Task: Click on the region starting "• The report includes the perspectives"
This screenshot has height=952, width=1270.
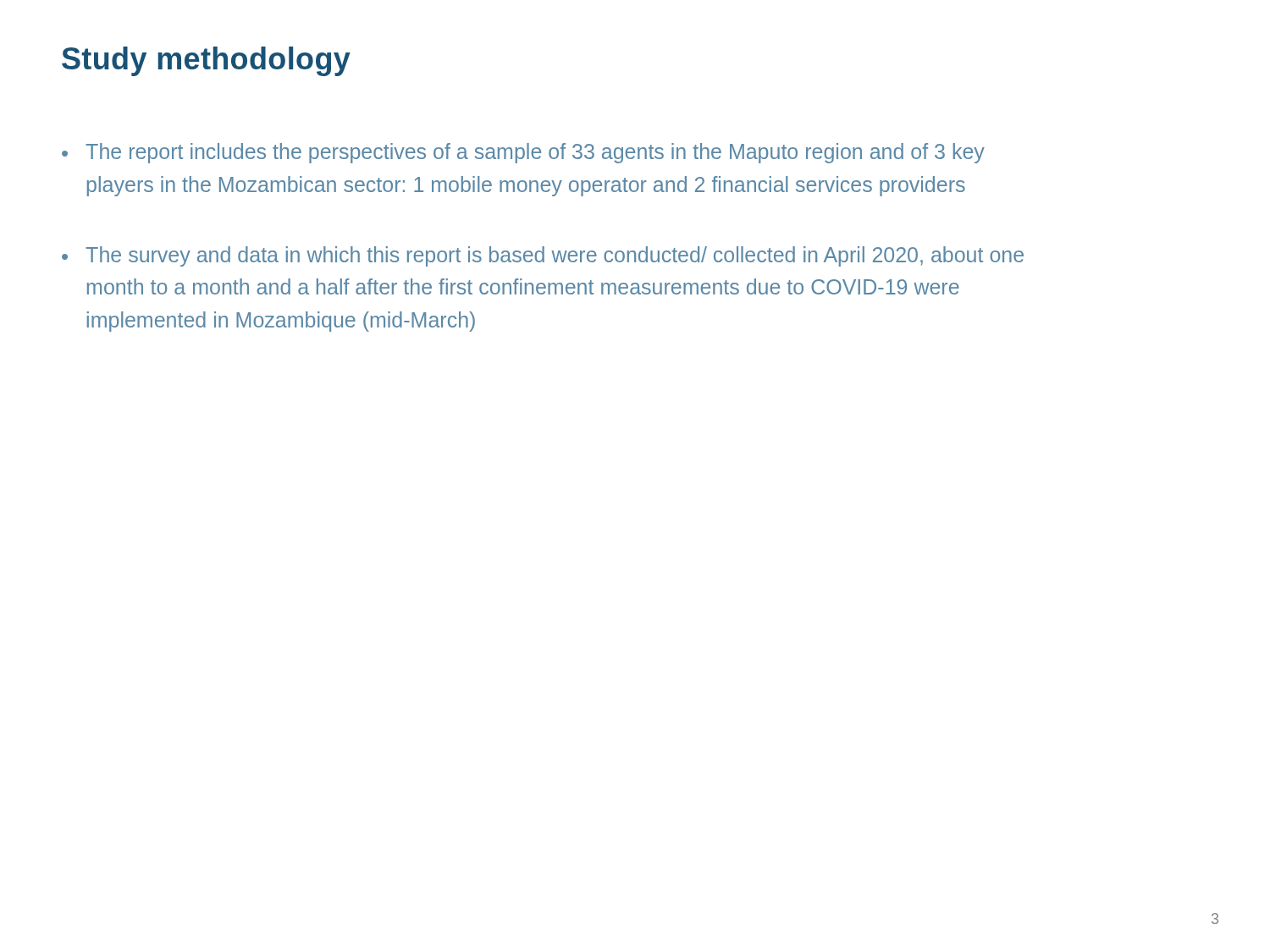Action: 523,168
